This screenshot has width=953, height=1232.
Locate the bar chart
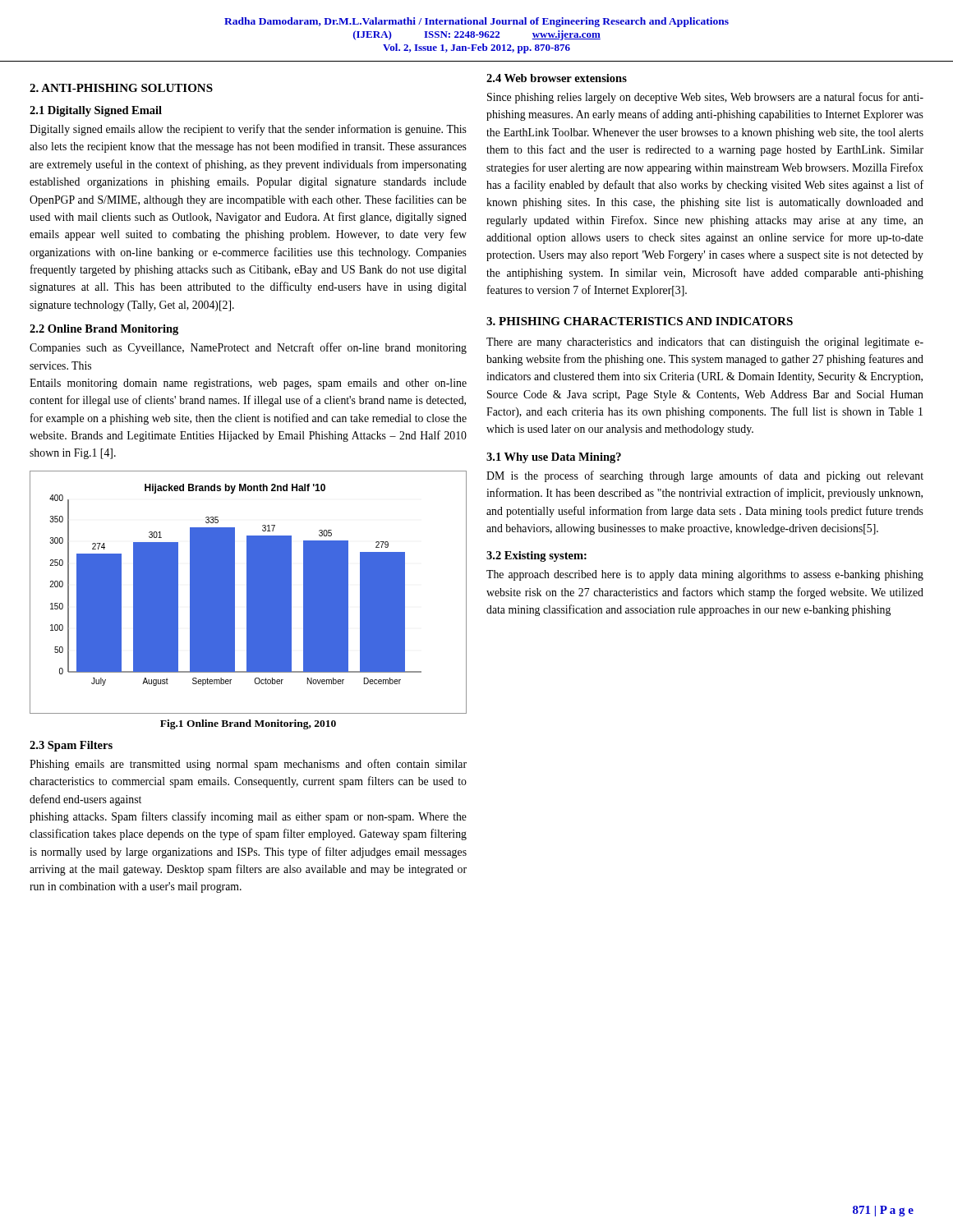click(x=248, y=592)
